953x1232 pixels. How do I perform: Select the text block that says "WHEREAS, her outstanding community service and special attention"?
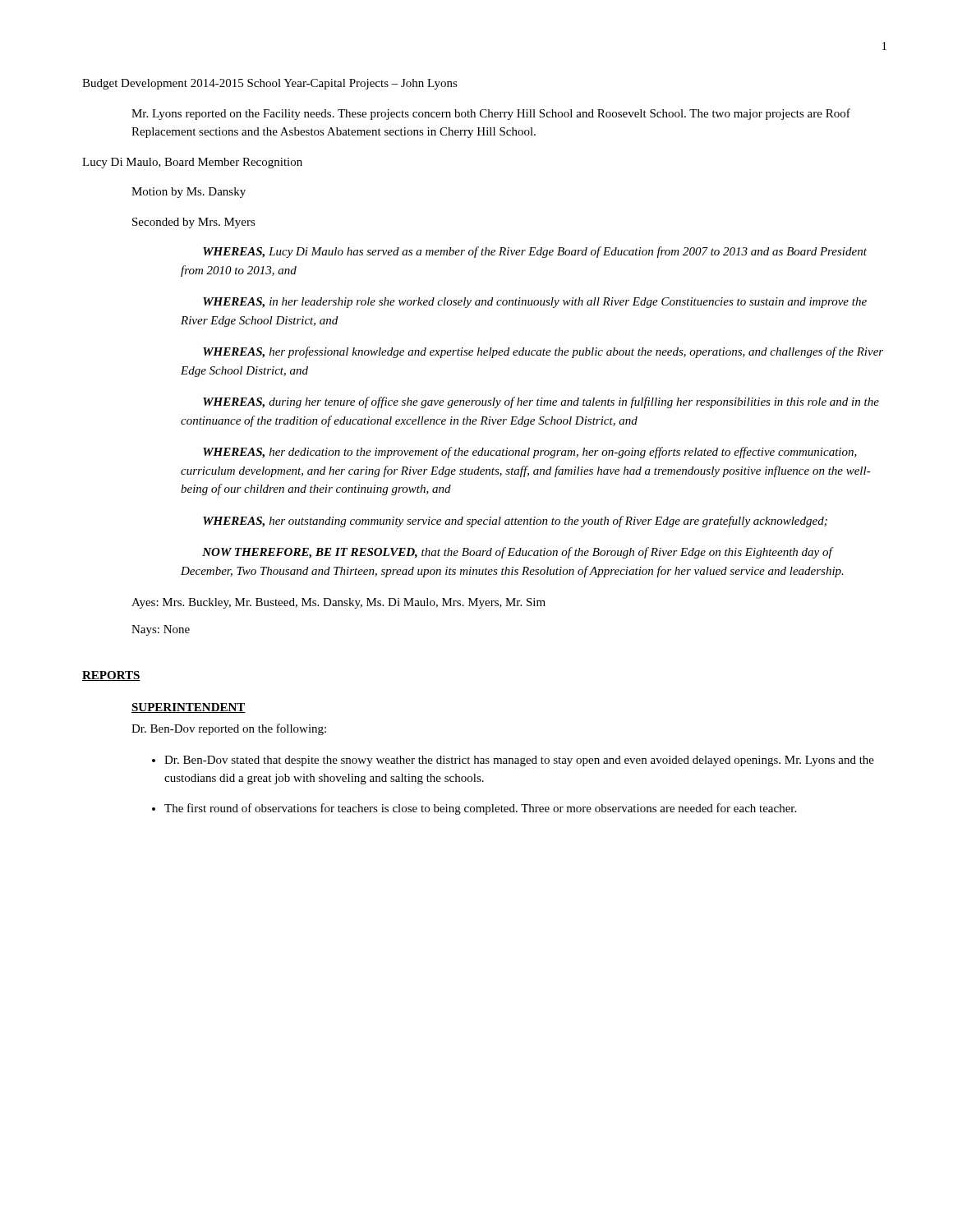point(504,520)
